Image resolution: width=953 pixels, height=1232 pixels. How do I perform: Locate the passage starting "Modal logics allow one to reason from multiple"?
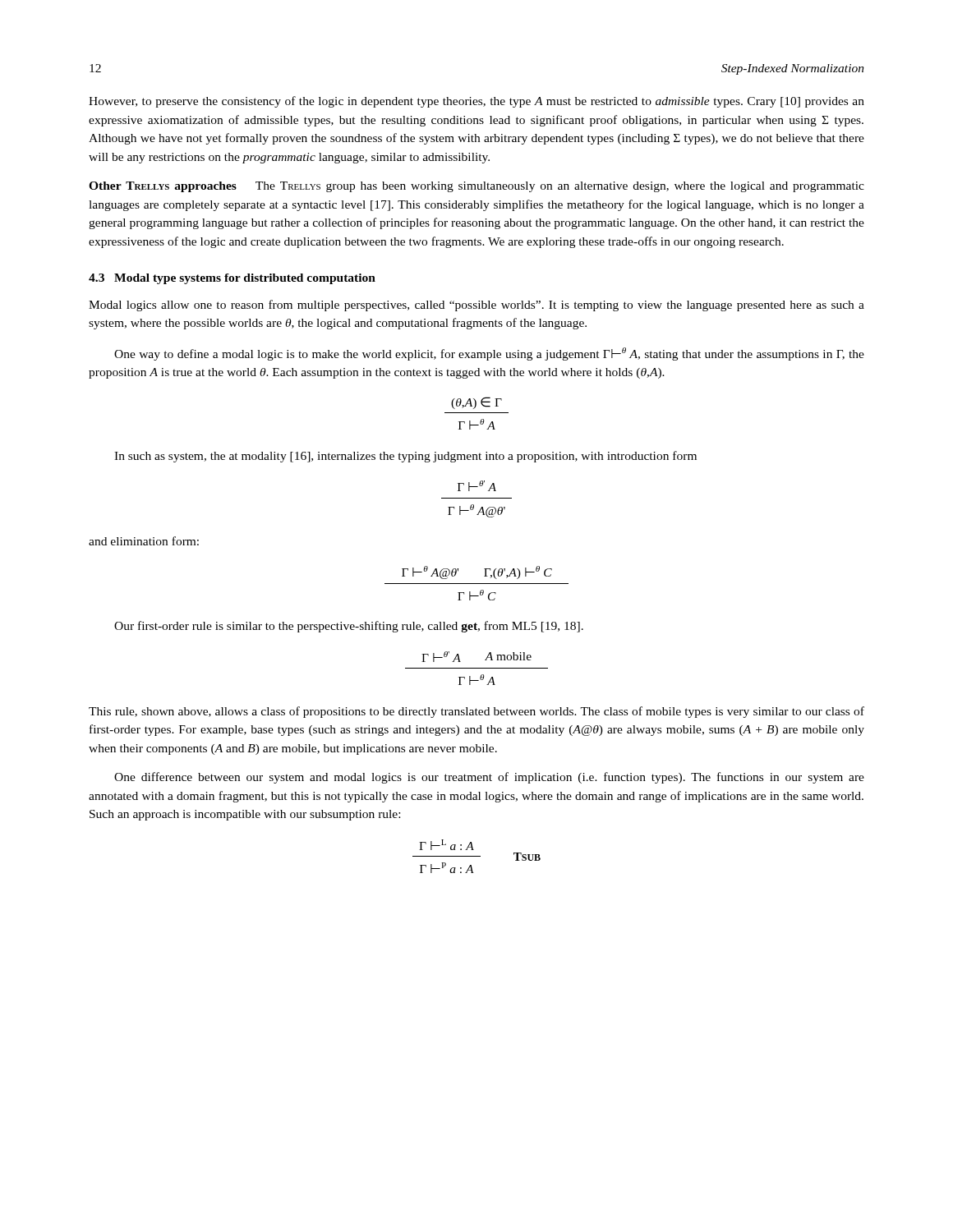coord(476,313)
